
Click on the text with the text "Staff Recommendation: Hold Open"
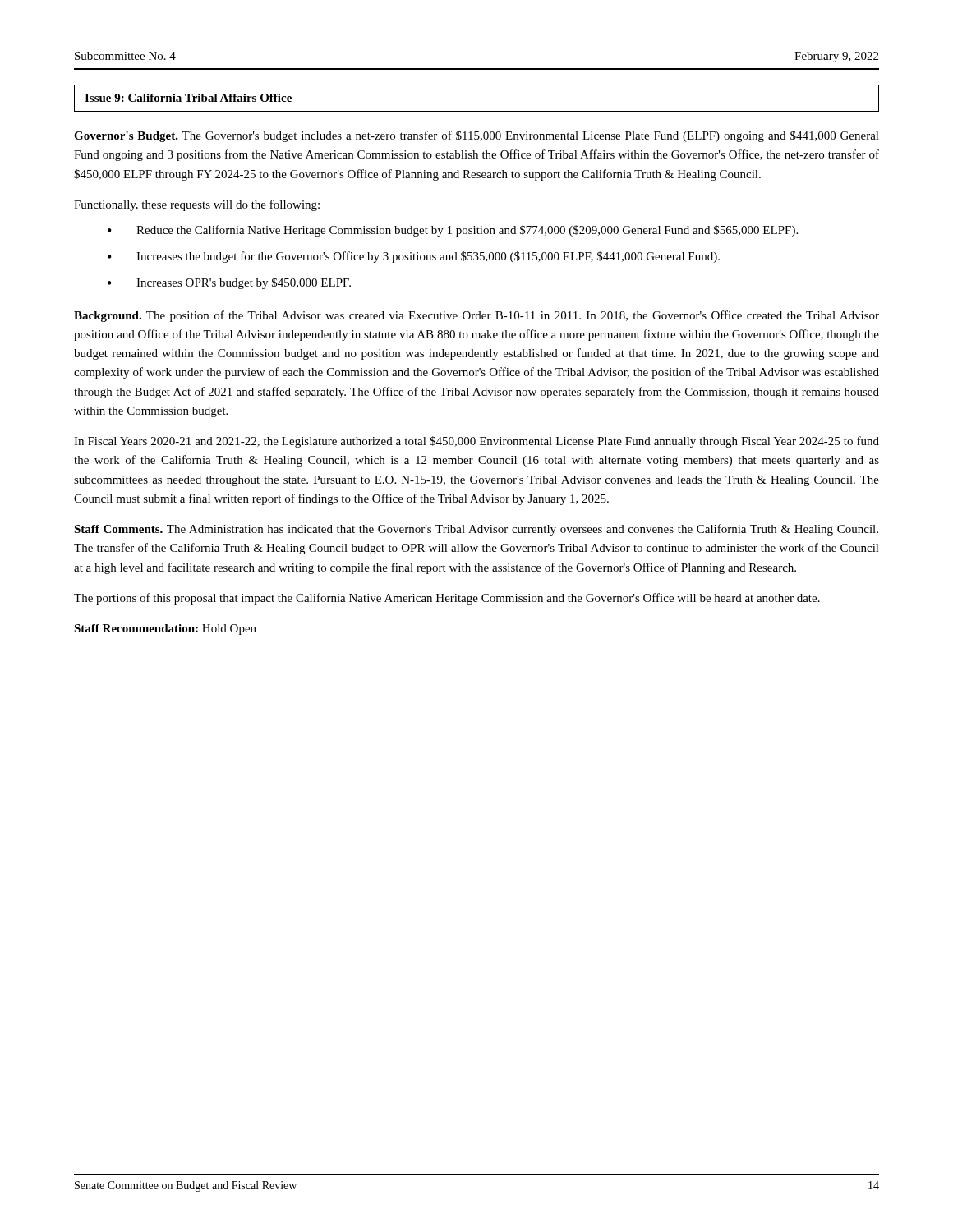coord(165,628)
